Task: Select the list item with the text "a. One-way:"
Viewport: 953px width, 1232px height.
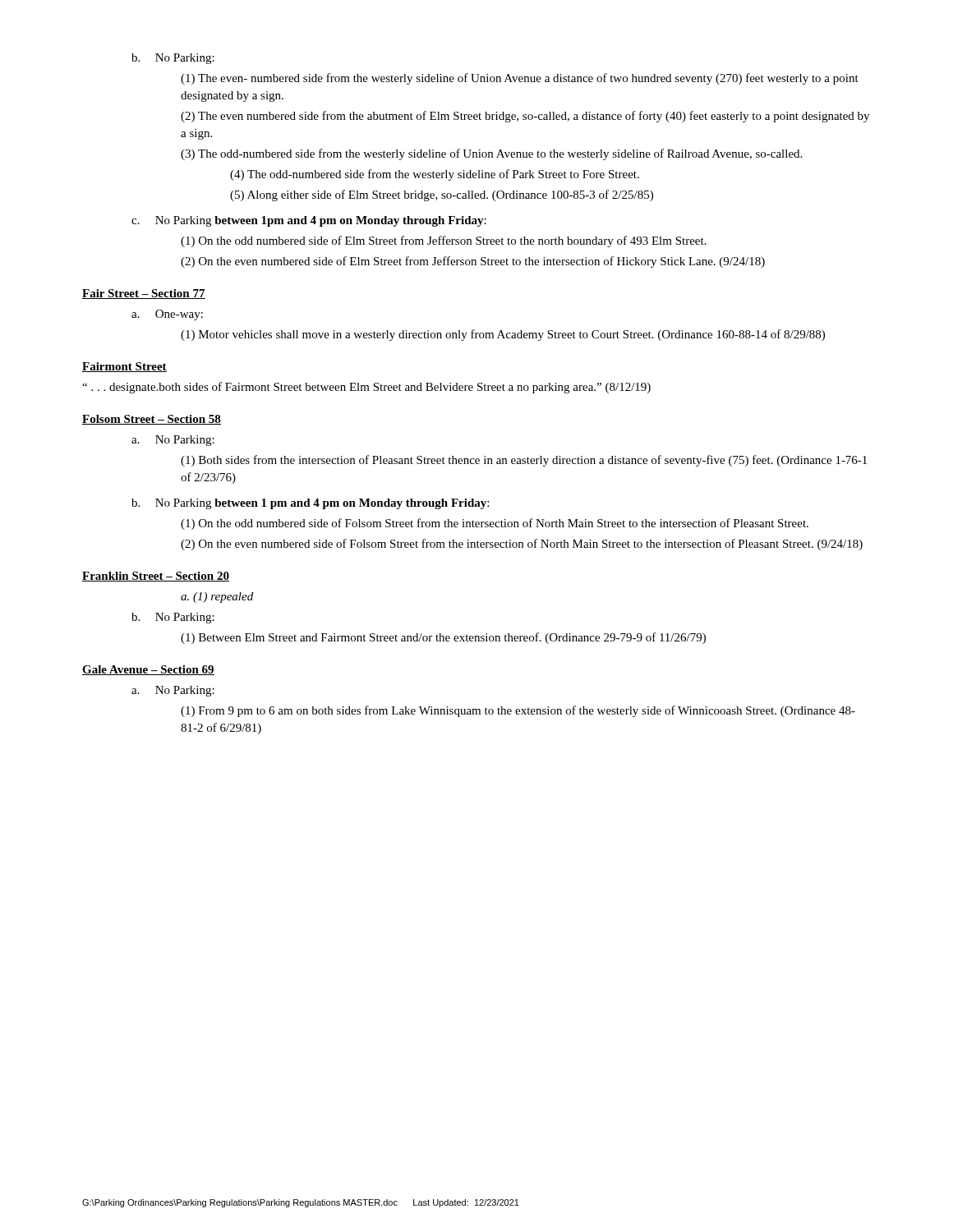Action: (167, 315)
